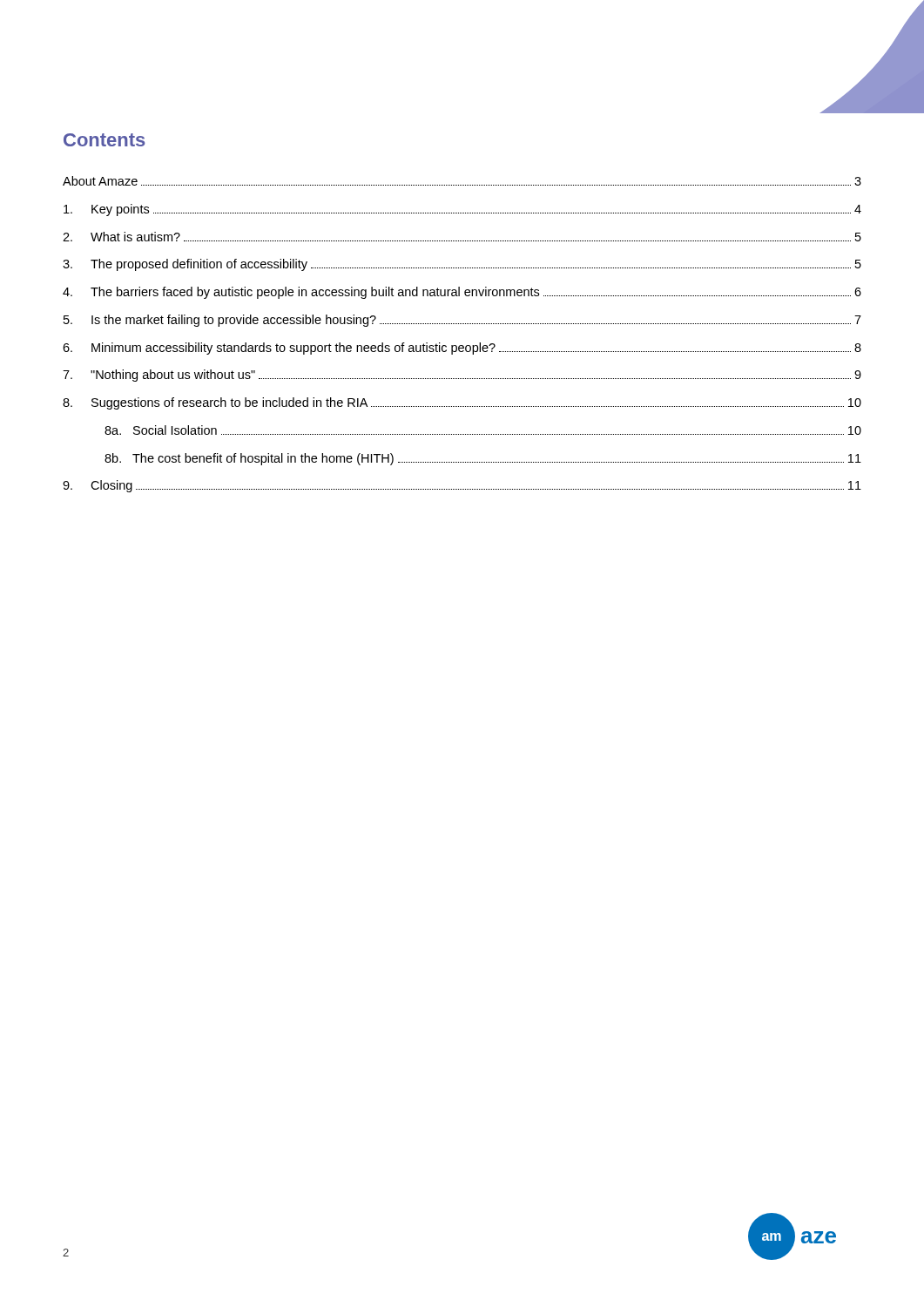Find the title
Image resolution: width=924 pixels, height=1307 pixels.
click(x=104, y=140)
